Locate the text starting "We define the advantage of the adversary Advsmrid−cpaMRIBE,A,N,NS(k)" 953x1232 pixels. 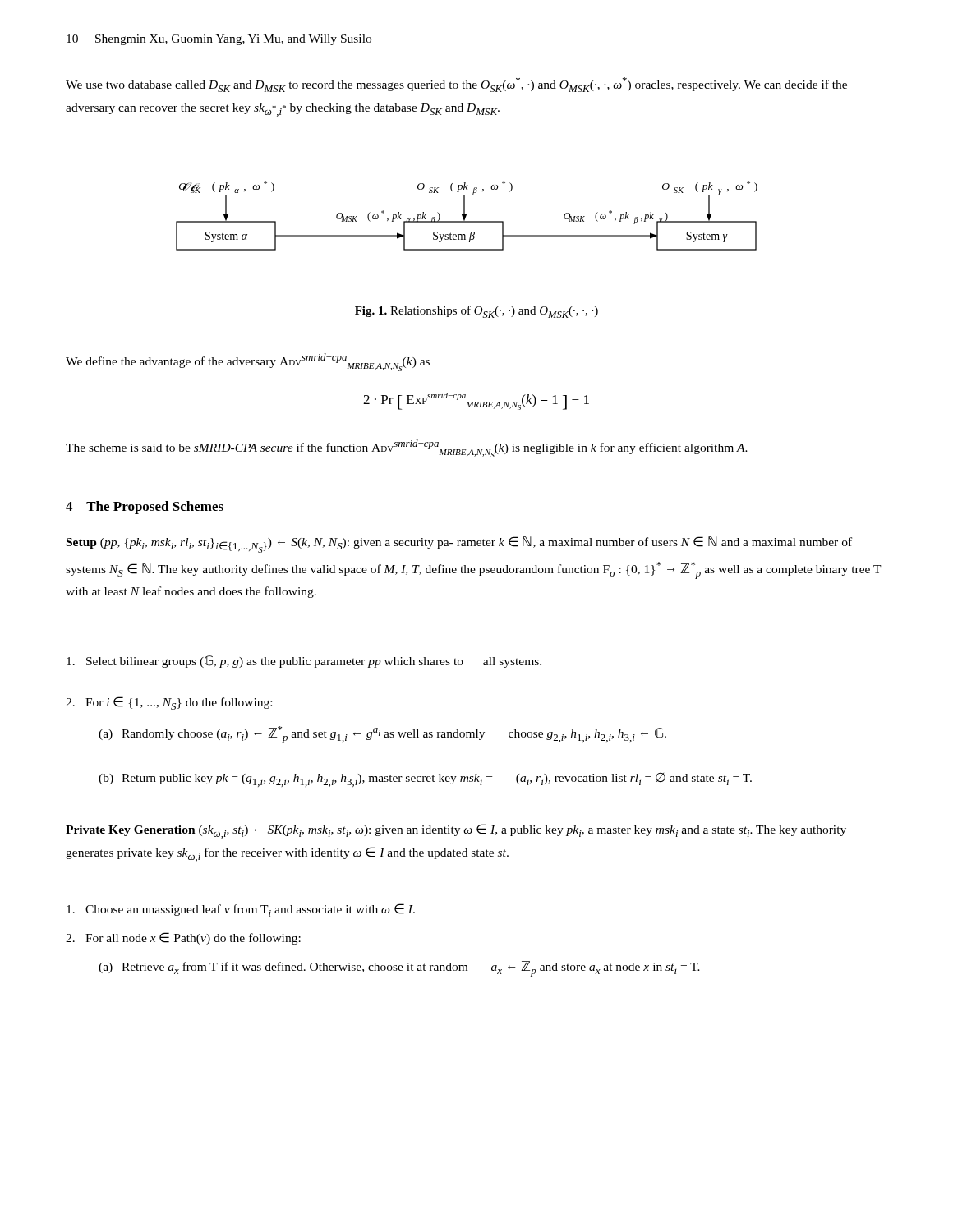coord(248,362)
